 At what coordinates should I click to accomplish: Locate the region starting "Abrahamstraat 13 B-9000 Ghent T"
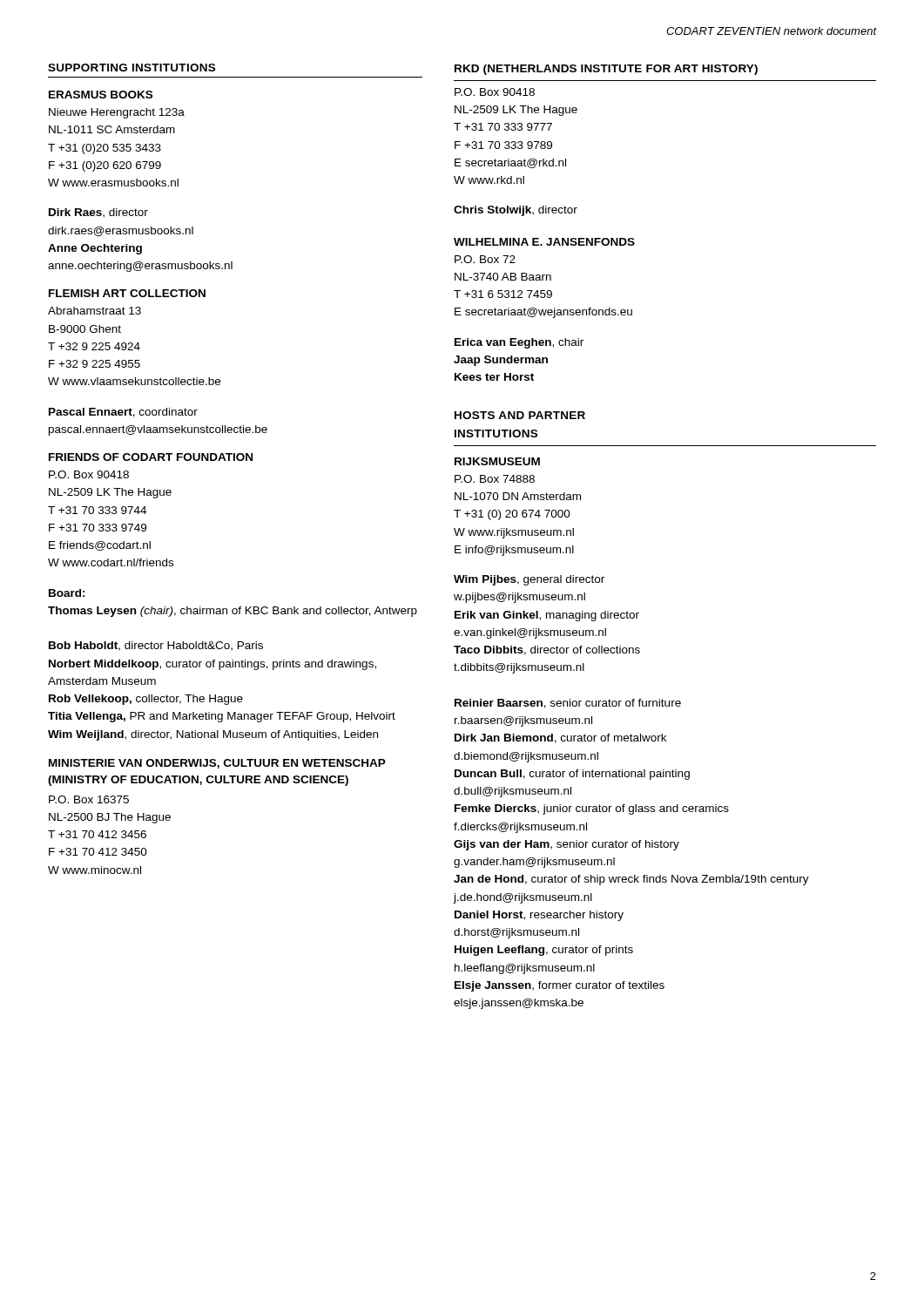[x=134, y=346]
